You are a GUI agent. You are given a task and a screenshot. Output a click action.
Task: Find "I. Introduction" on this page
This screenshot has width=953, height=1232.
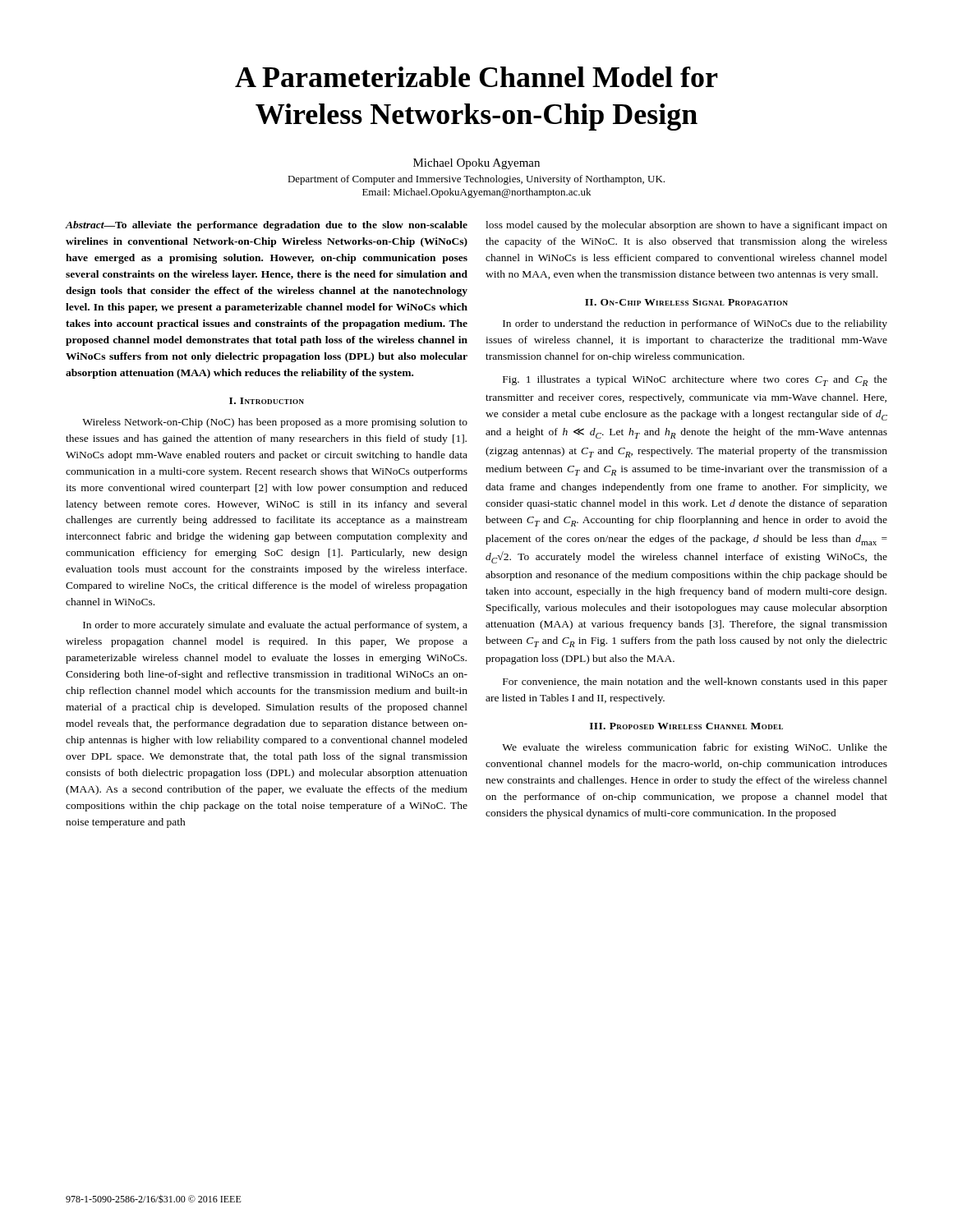point(267,400)
